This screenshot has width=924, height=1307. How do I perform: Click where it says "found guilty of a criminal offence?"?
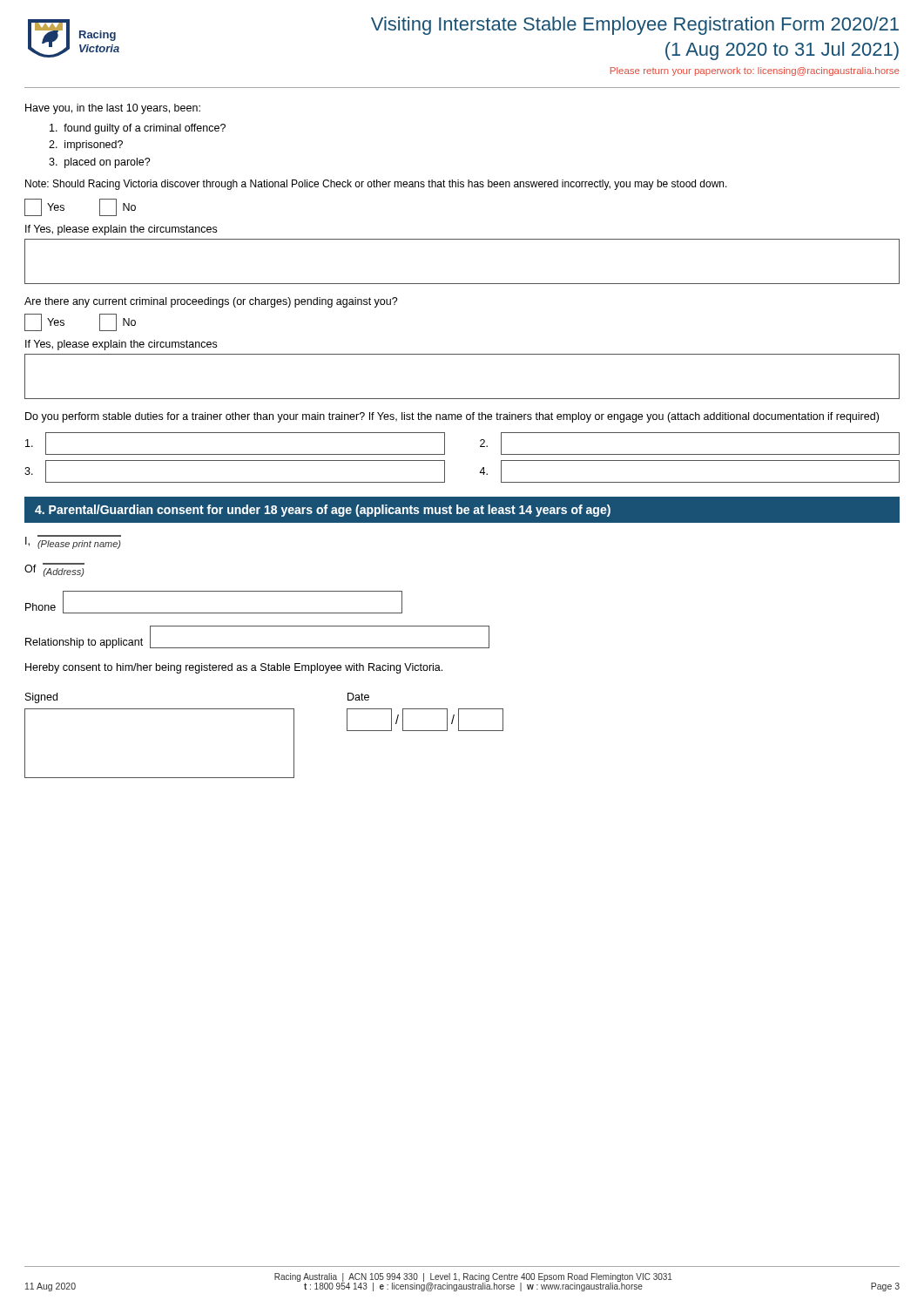tap(137, 128)
